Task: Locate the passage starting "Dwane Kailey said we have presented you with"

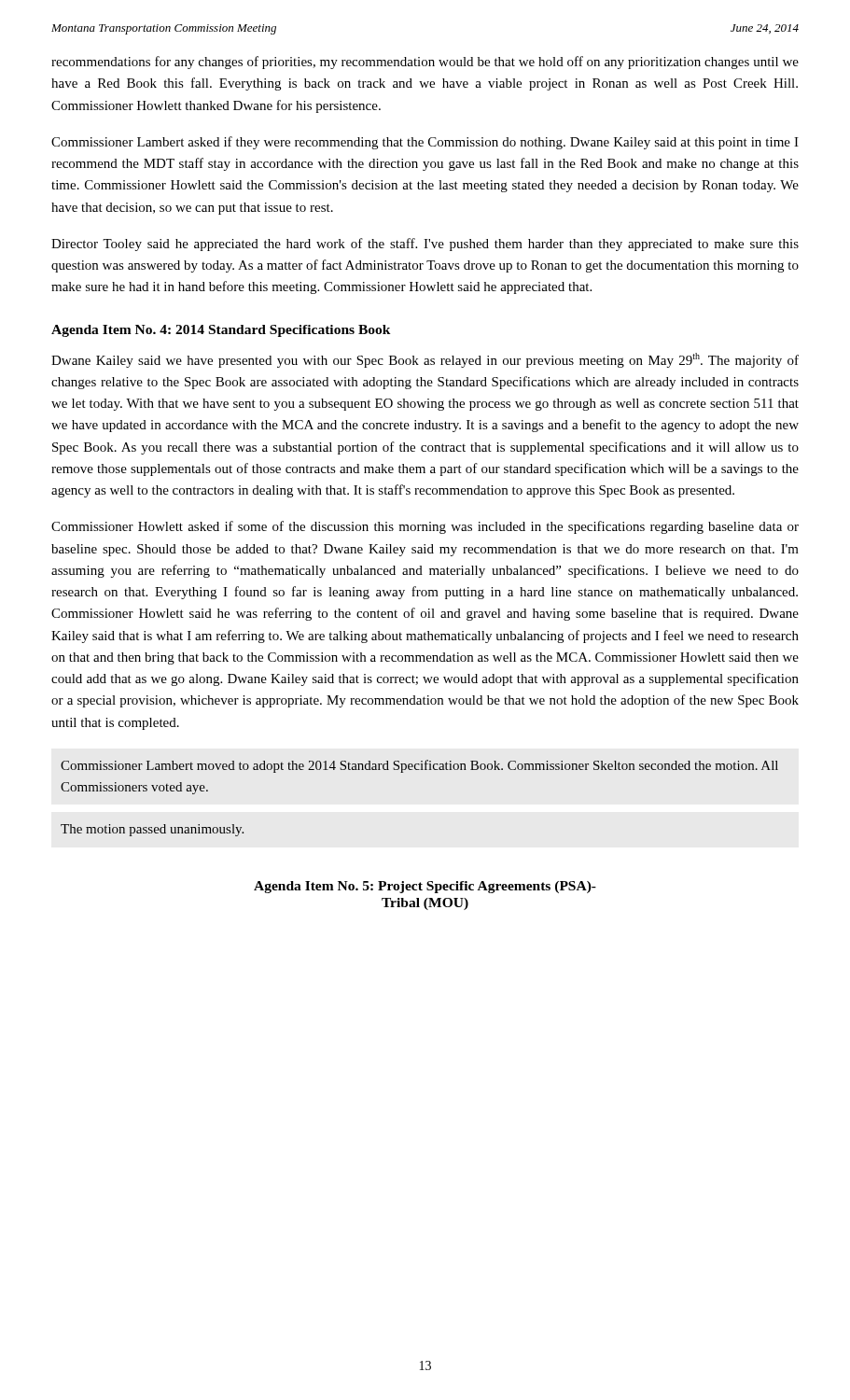Action: 425,424
